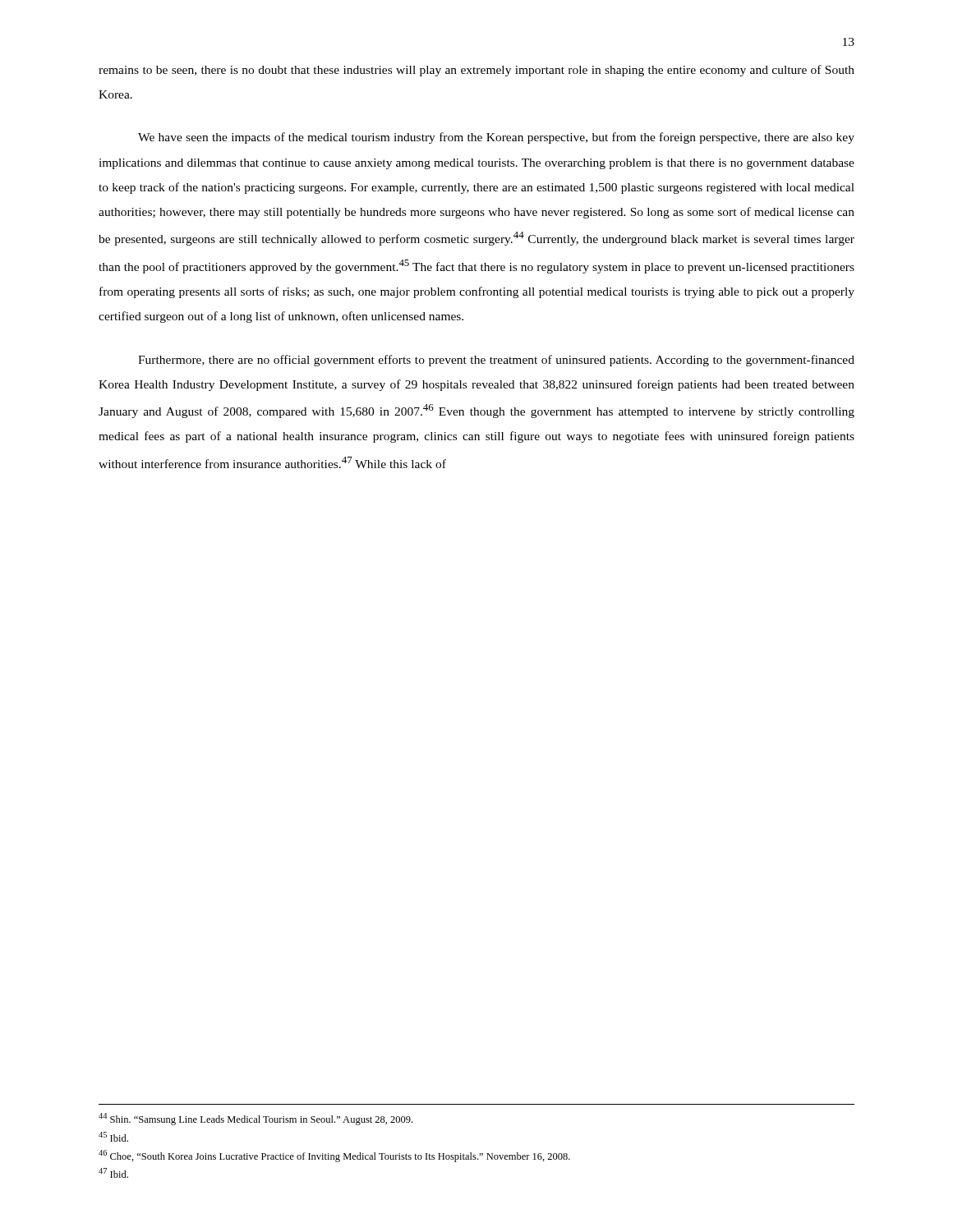Point to the passage starting "44 Shin. “Samsung Line Leads"
The height and width of the screenshot is (1232, 953).
(256, 1119)
